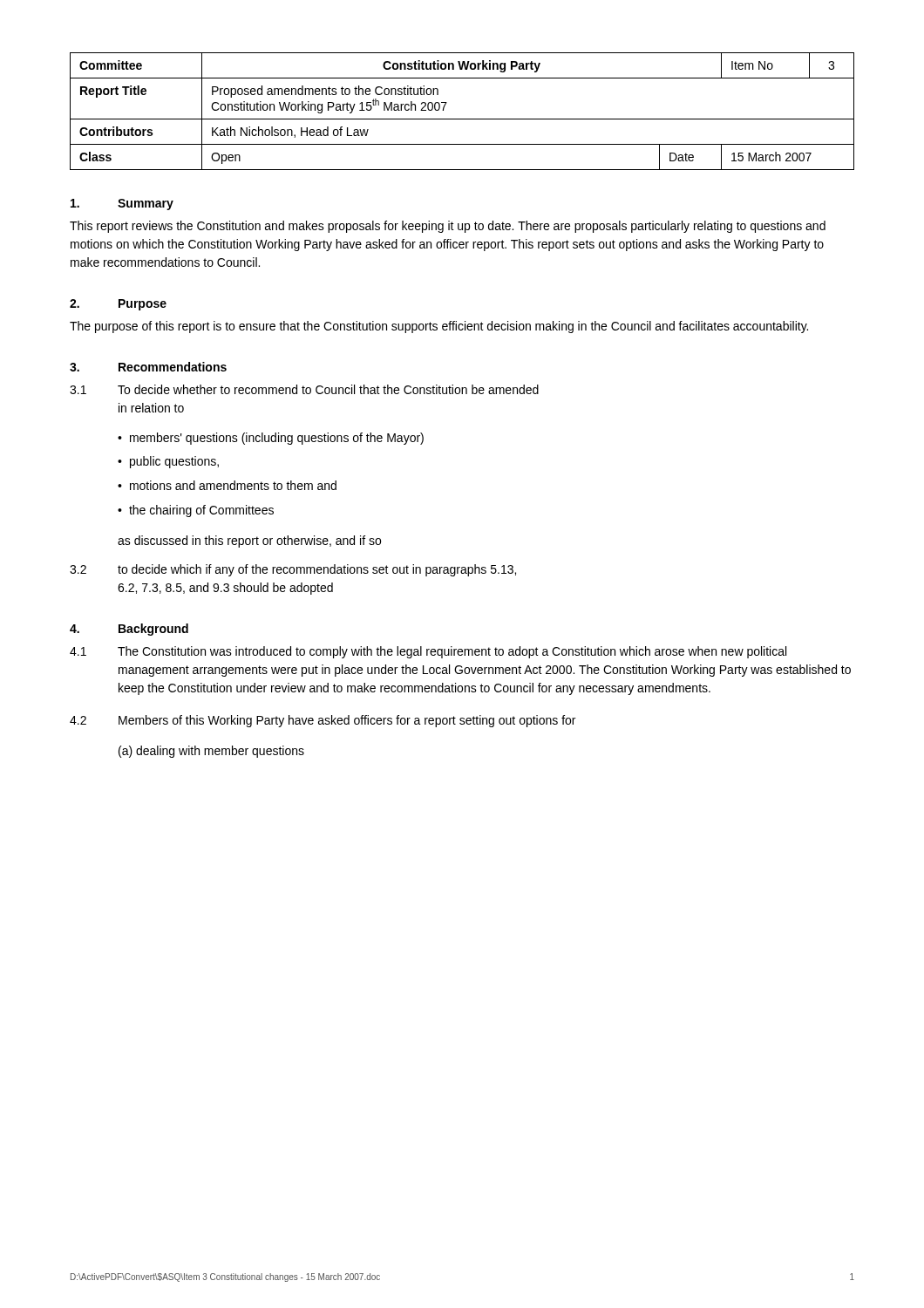Find the block on this page that starts "3.2 to decide which if any of the"

(294, 579)
